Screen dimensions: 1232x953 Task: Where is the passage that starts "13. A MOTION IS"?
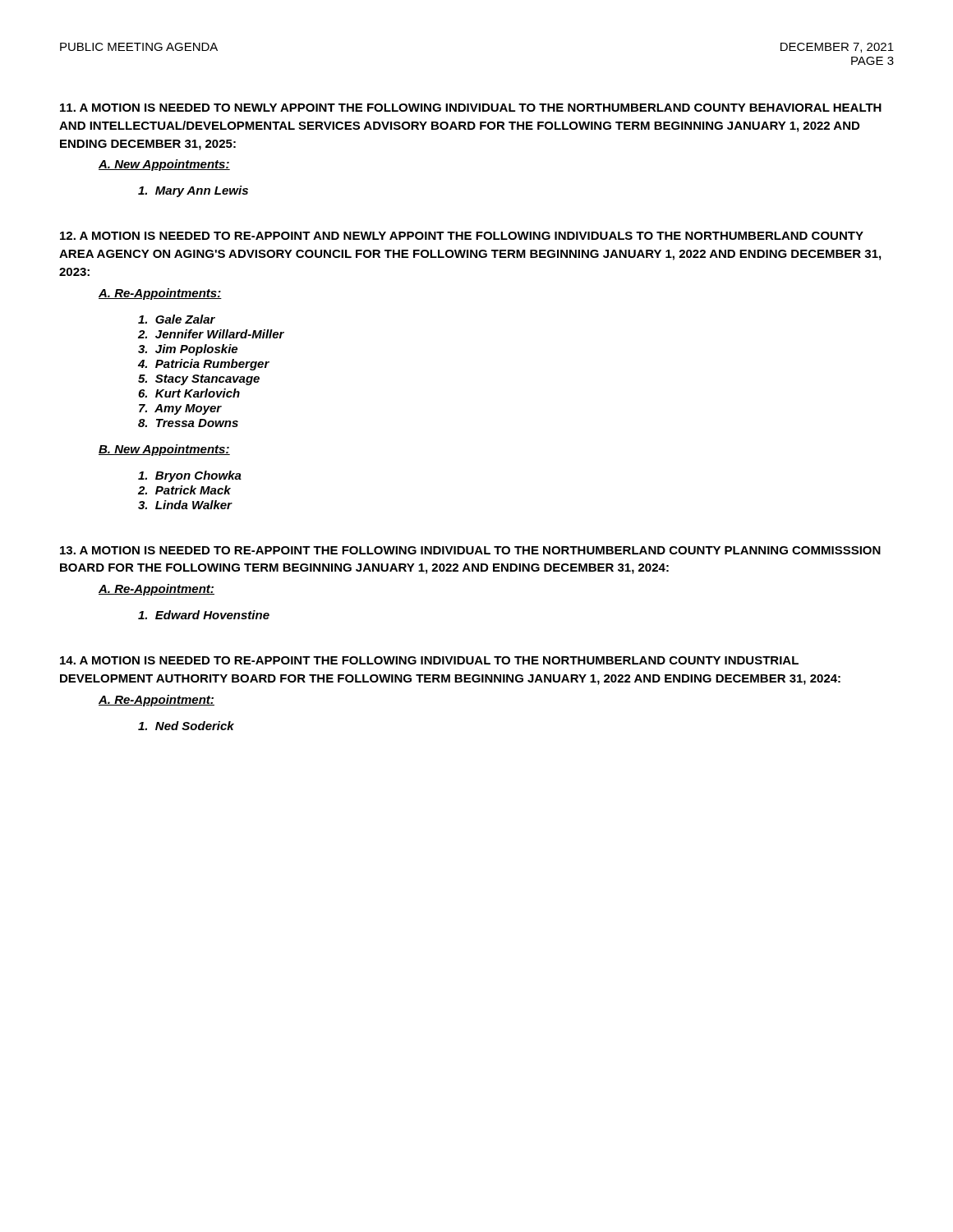click(476, 581)
